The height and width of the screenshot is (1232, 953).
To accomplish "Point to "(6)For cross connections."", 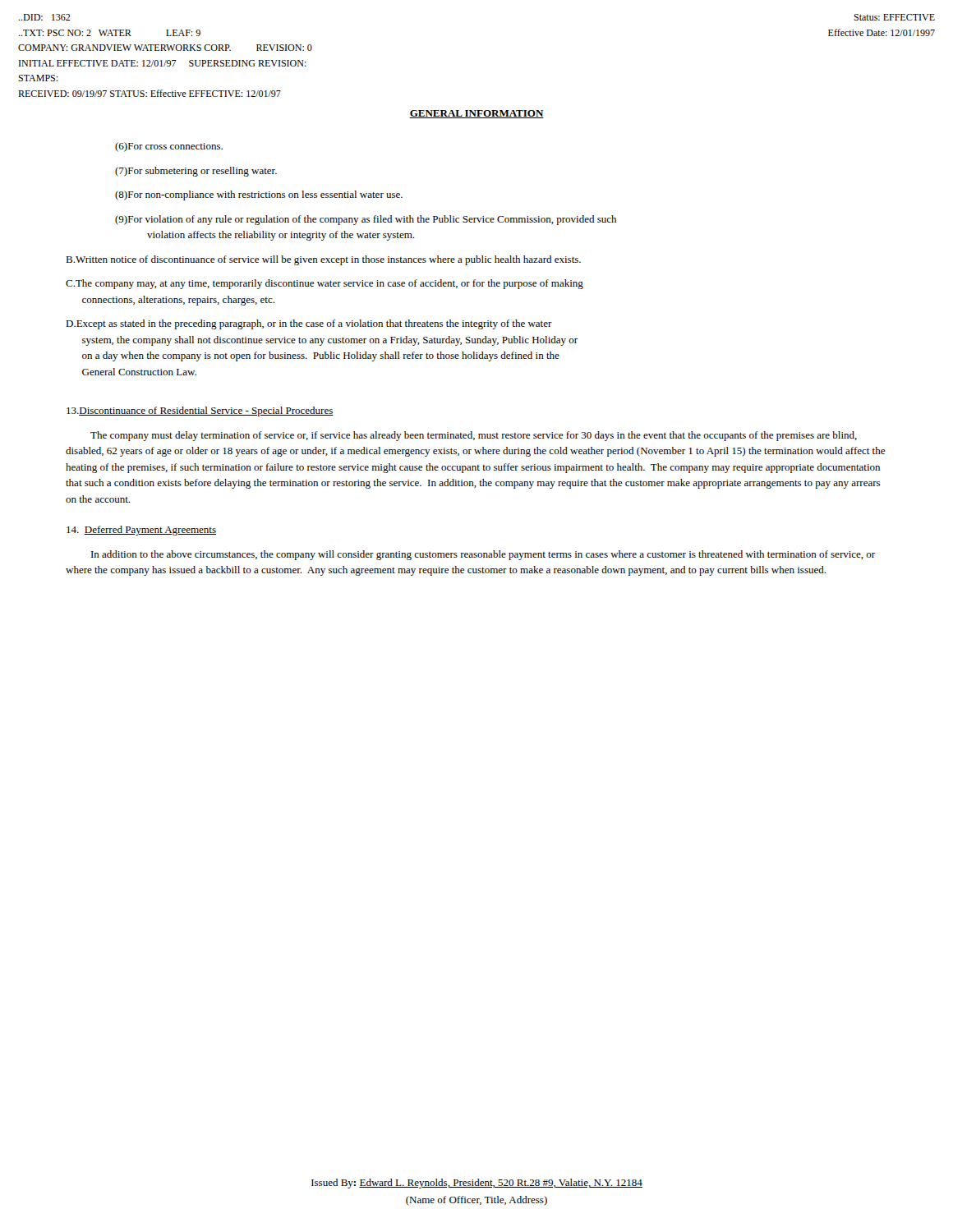I will pos(169,146).
